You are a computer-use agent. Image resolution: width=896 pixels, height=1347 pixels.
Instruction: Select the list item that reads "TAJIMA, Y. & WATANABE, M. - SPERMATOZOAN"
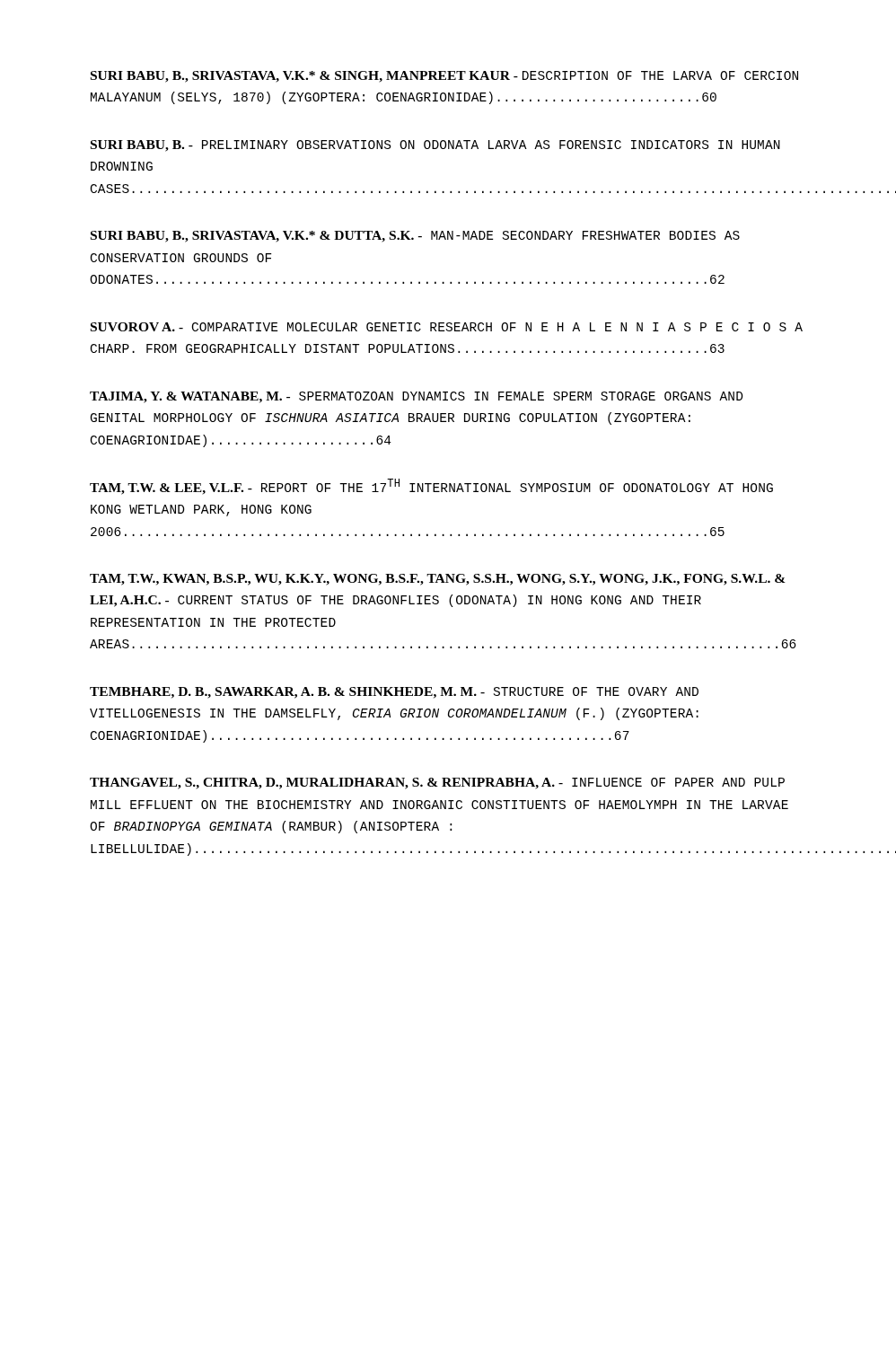click(x=417, y=418)
